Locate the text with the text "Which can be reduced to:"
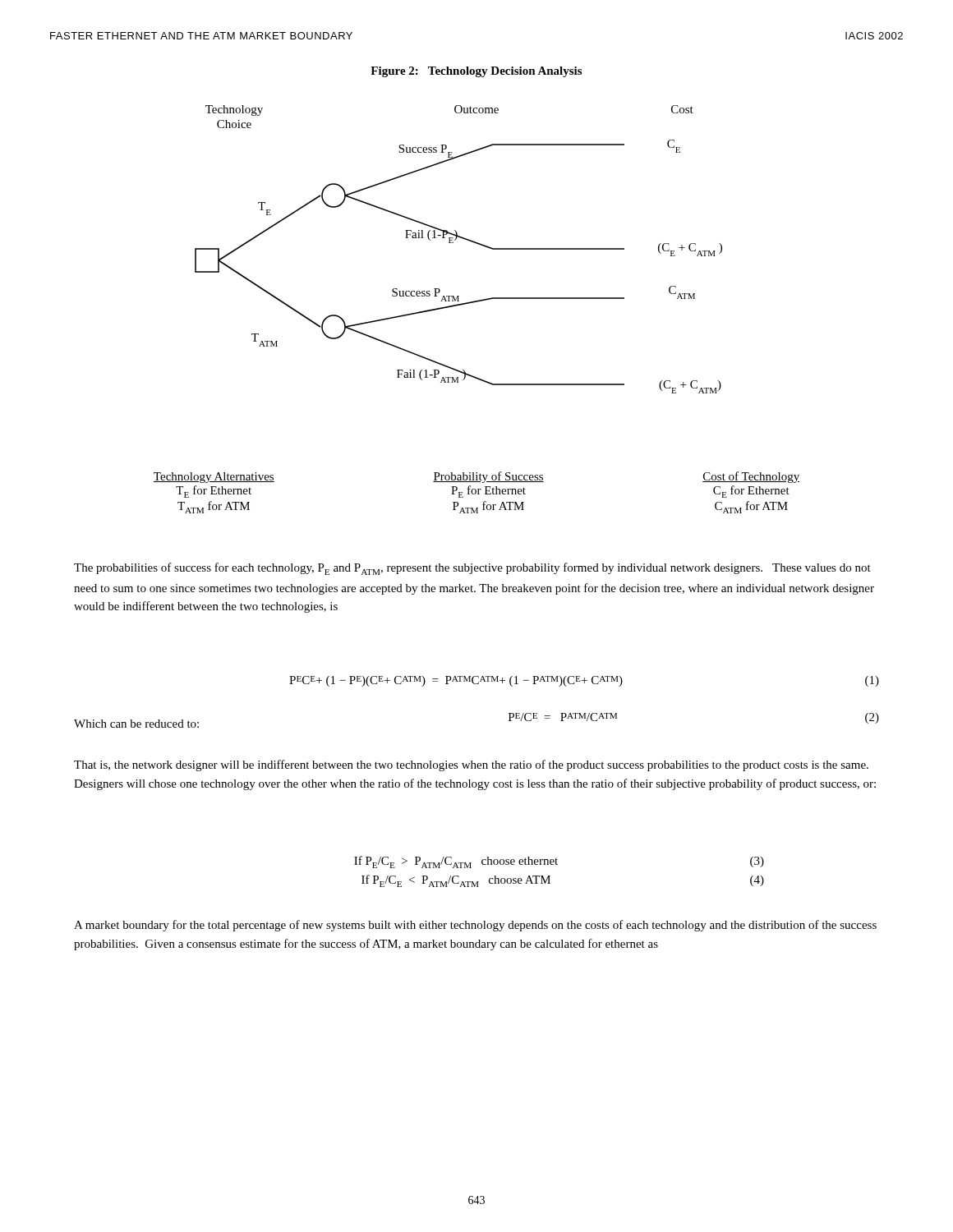953x1232 pixels. [137, 724]
